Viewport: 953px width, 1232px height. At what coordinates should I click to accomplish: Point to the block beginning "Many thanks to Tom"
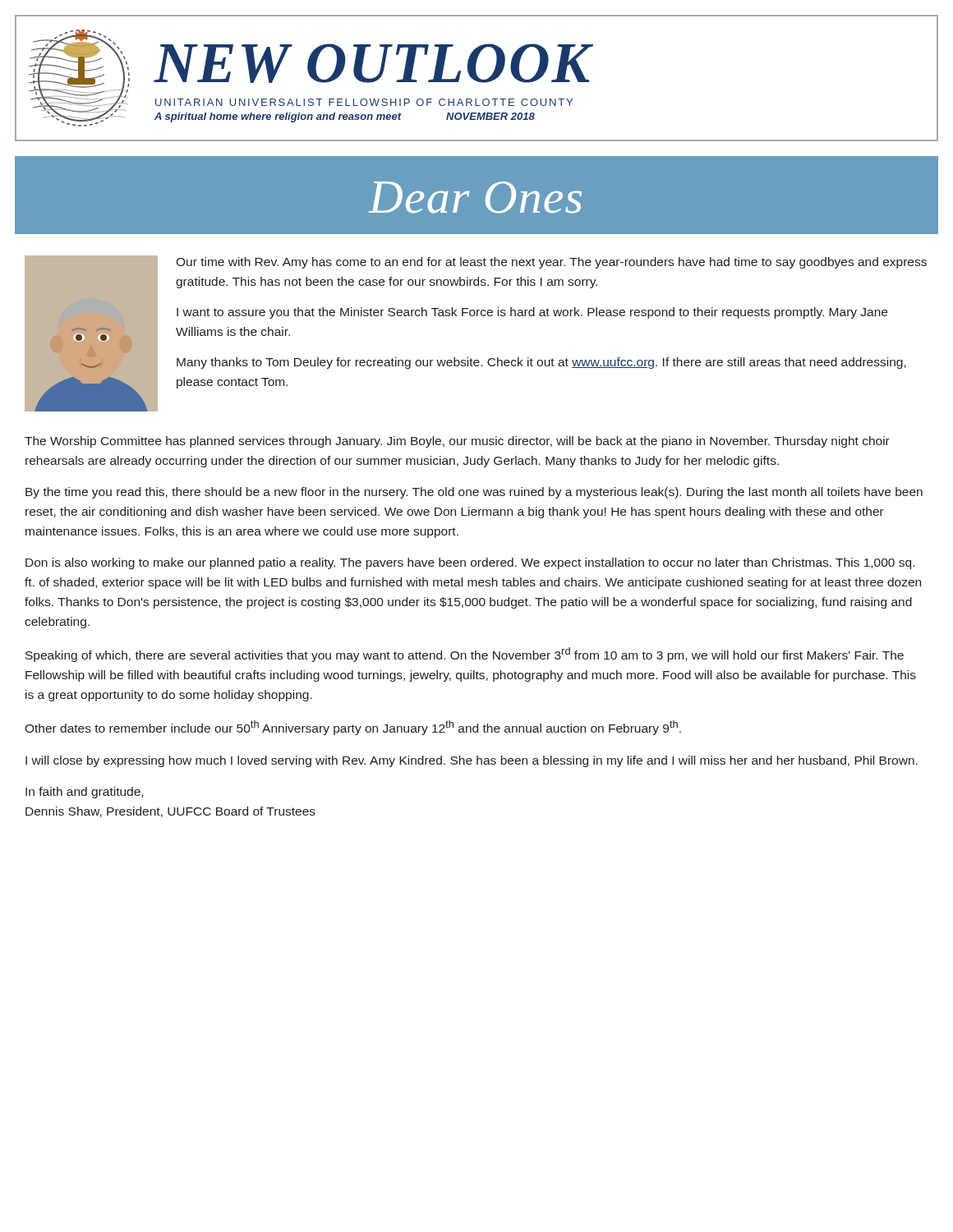pos(541,372)
